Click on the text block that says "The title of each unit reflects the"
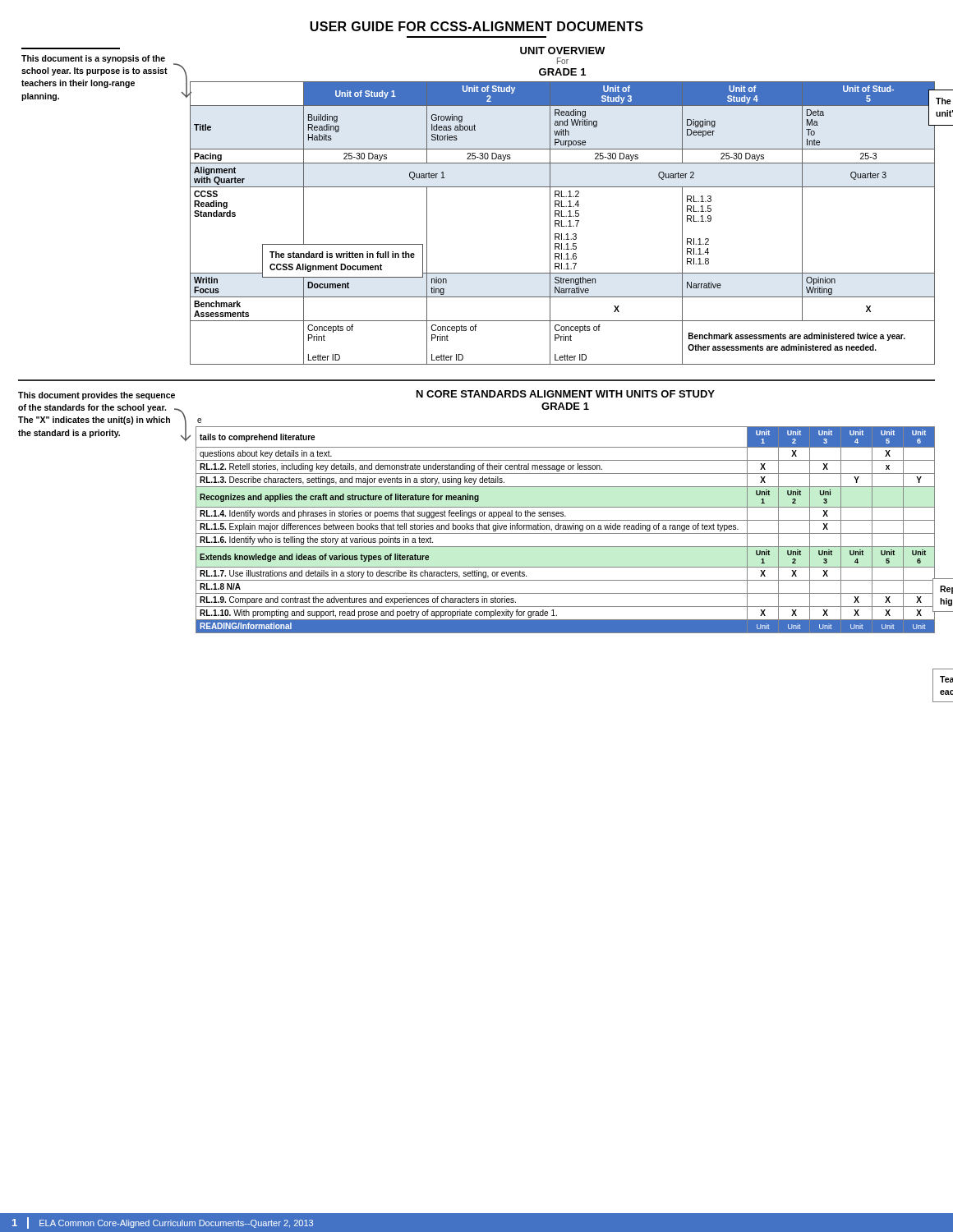The width and height of the screenshot is (953, 1232). coord(944,107)
